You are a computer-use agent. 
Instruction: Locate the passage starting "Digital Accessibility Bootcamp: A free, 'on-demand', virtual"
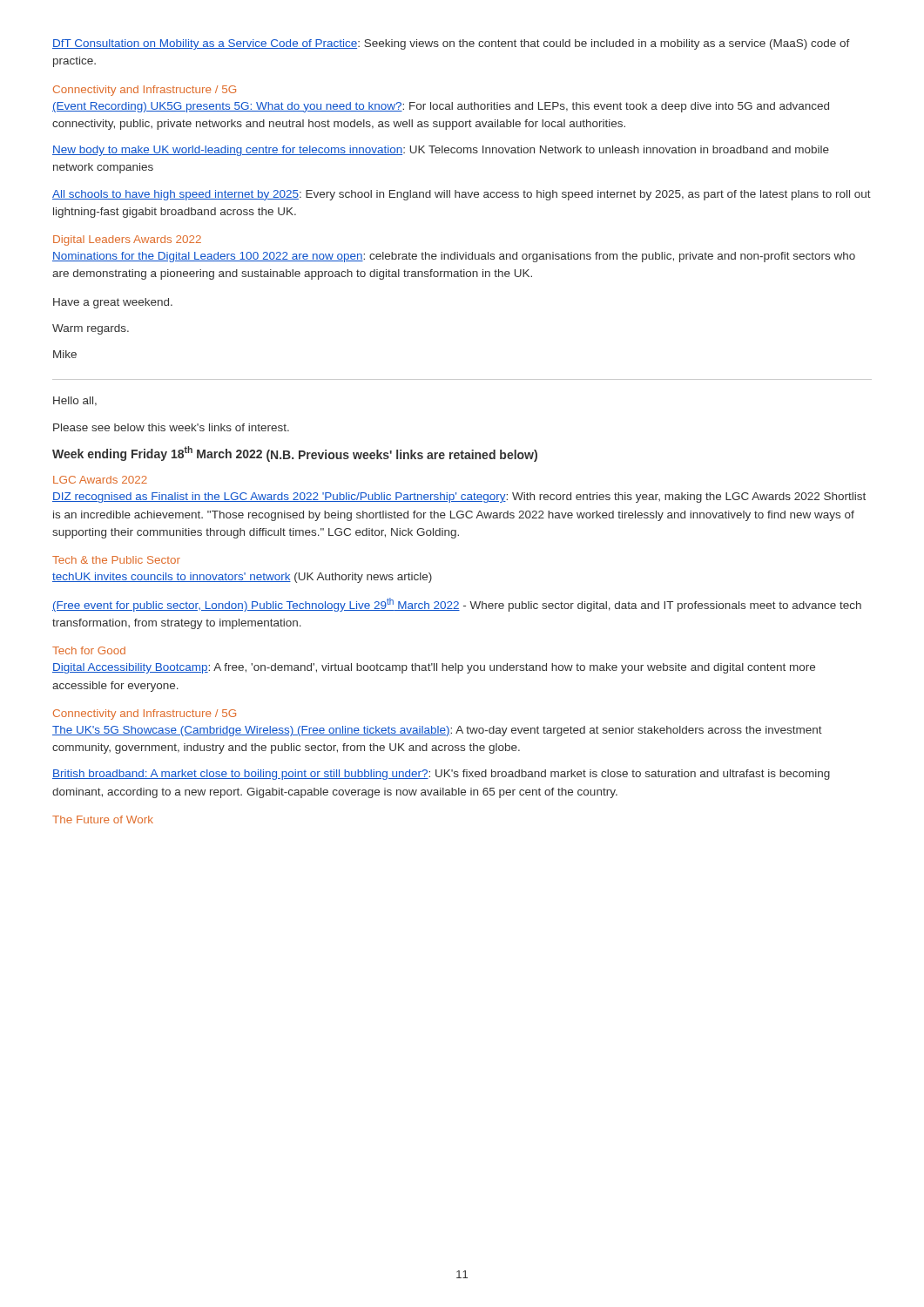tap(434, 676)
